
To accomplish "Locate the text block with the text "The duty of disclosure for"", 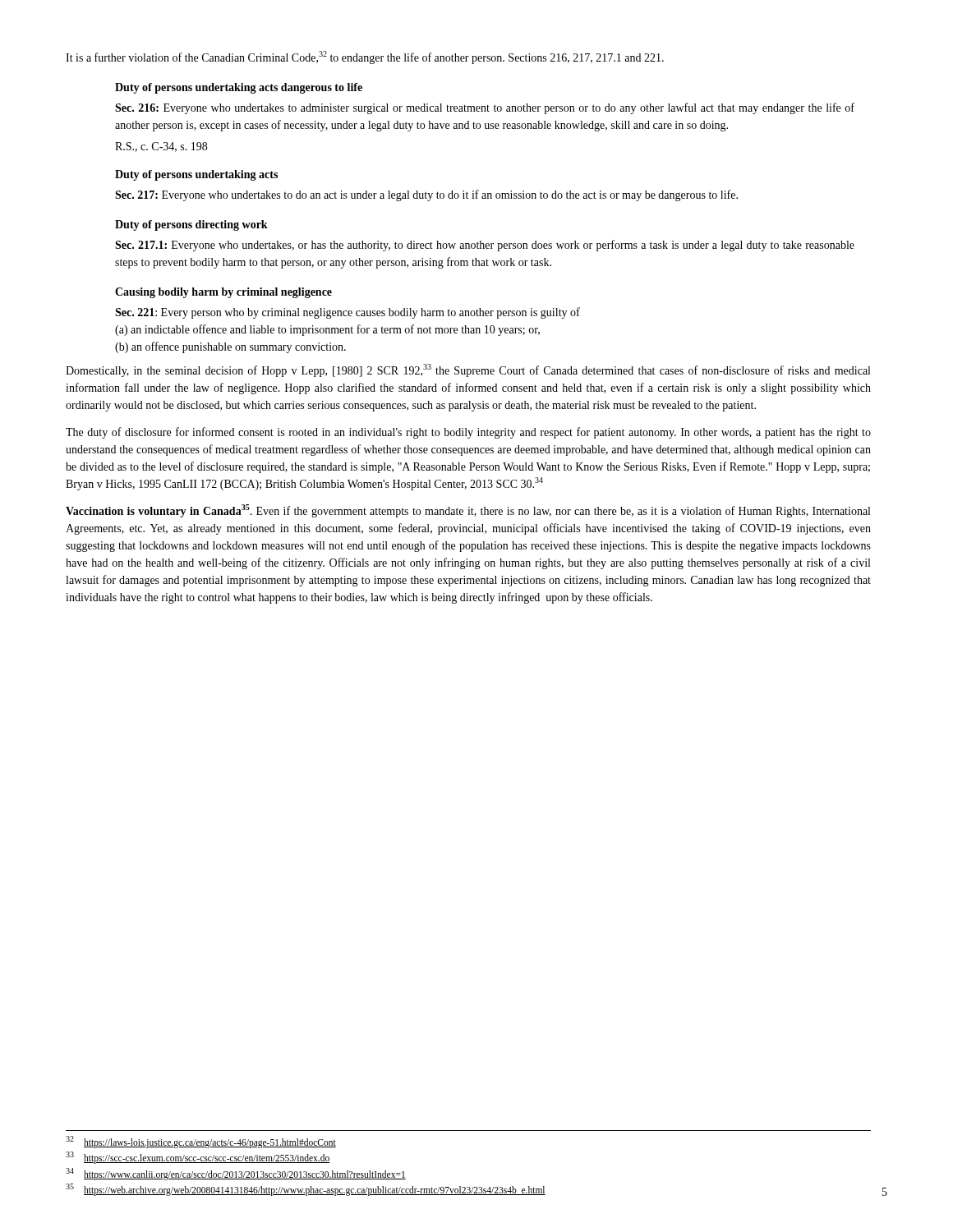I will point(468,458).
